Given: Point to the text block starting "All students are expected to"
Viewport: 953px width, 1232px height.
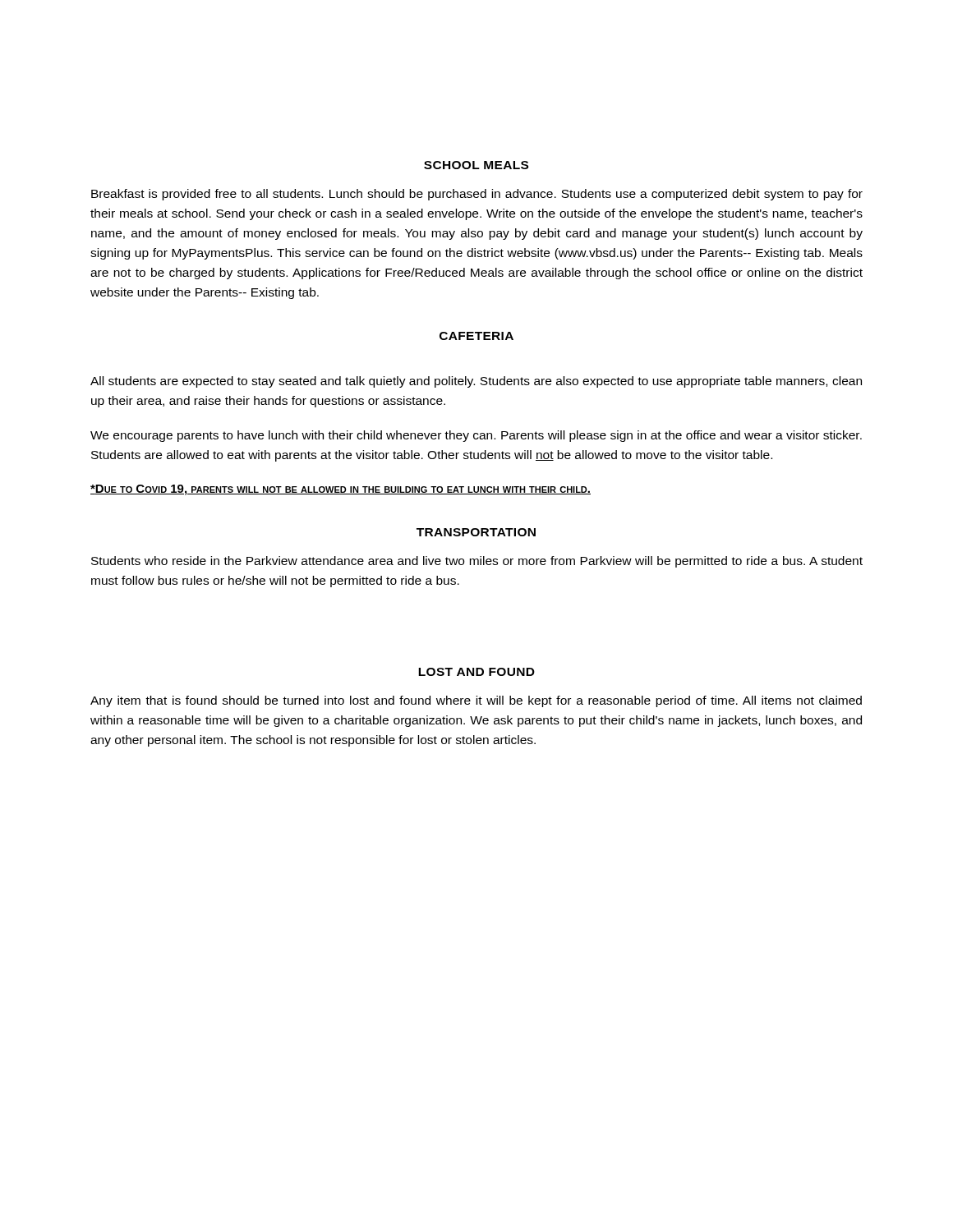Looking at the screenshot, I should (476, 391).
